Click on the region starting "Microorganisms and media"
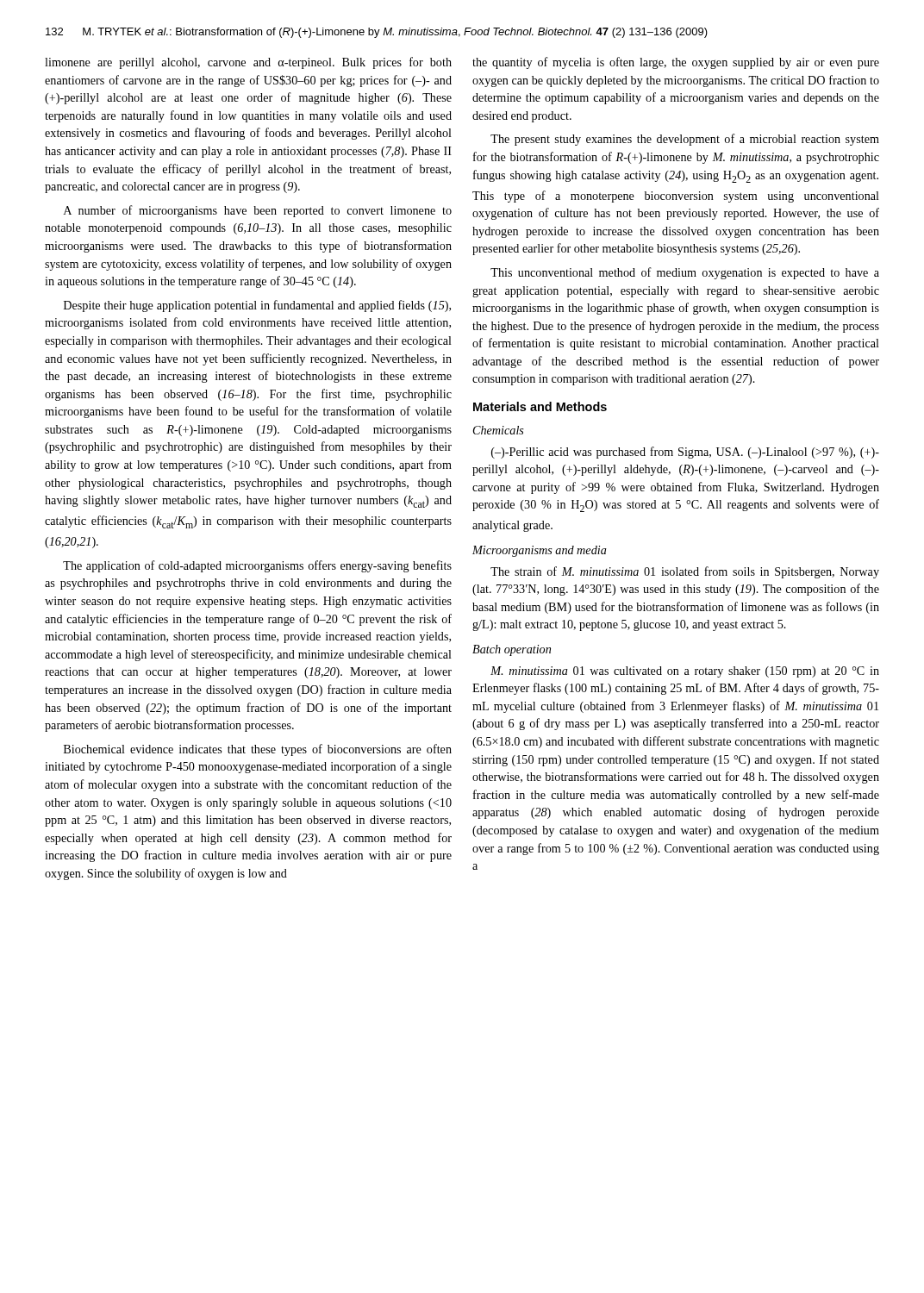 point(539,550)
